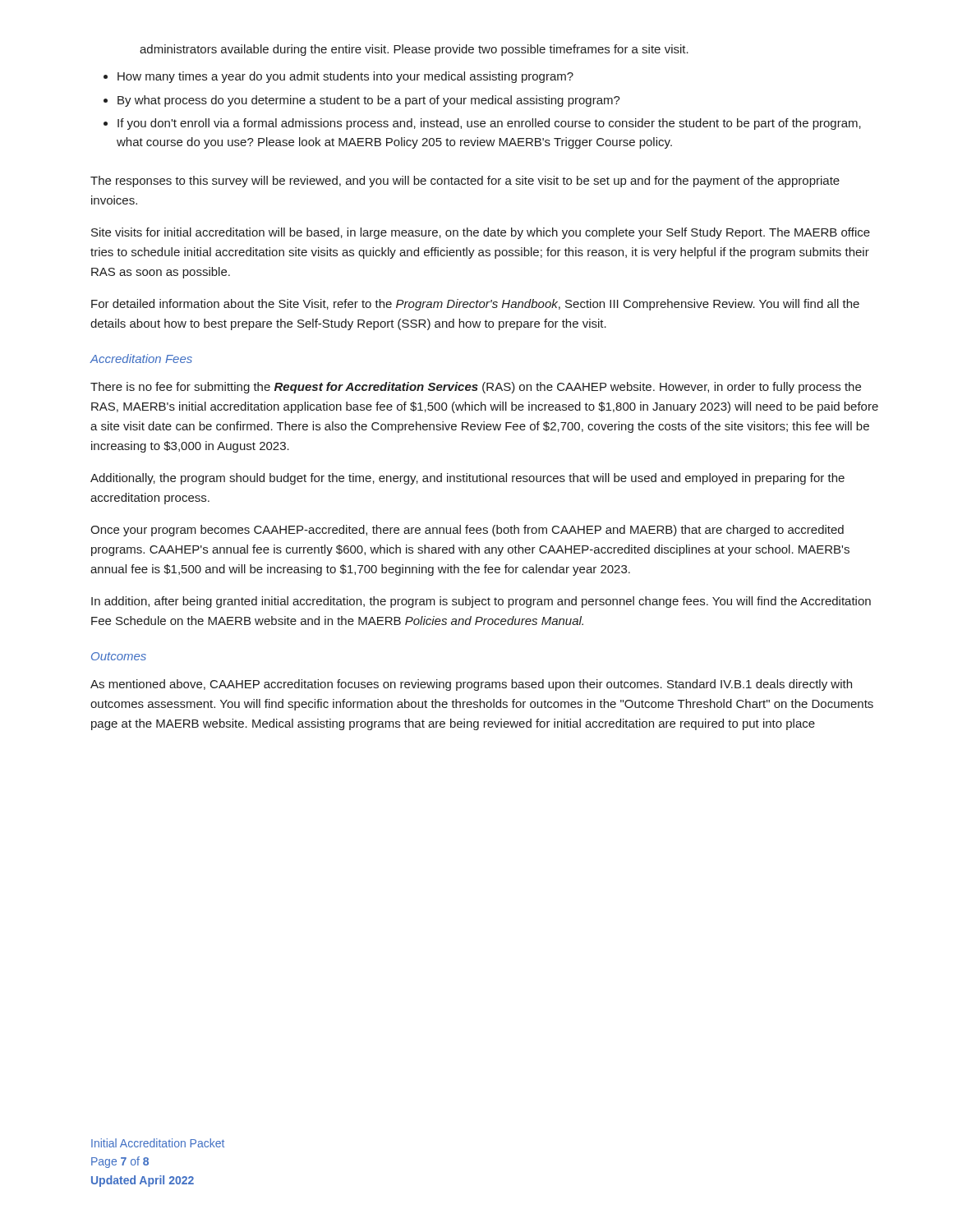
Task: Click on the element starting "In addition, after being granted initial accreditation, the"
Action: [x=485, y=611]
